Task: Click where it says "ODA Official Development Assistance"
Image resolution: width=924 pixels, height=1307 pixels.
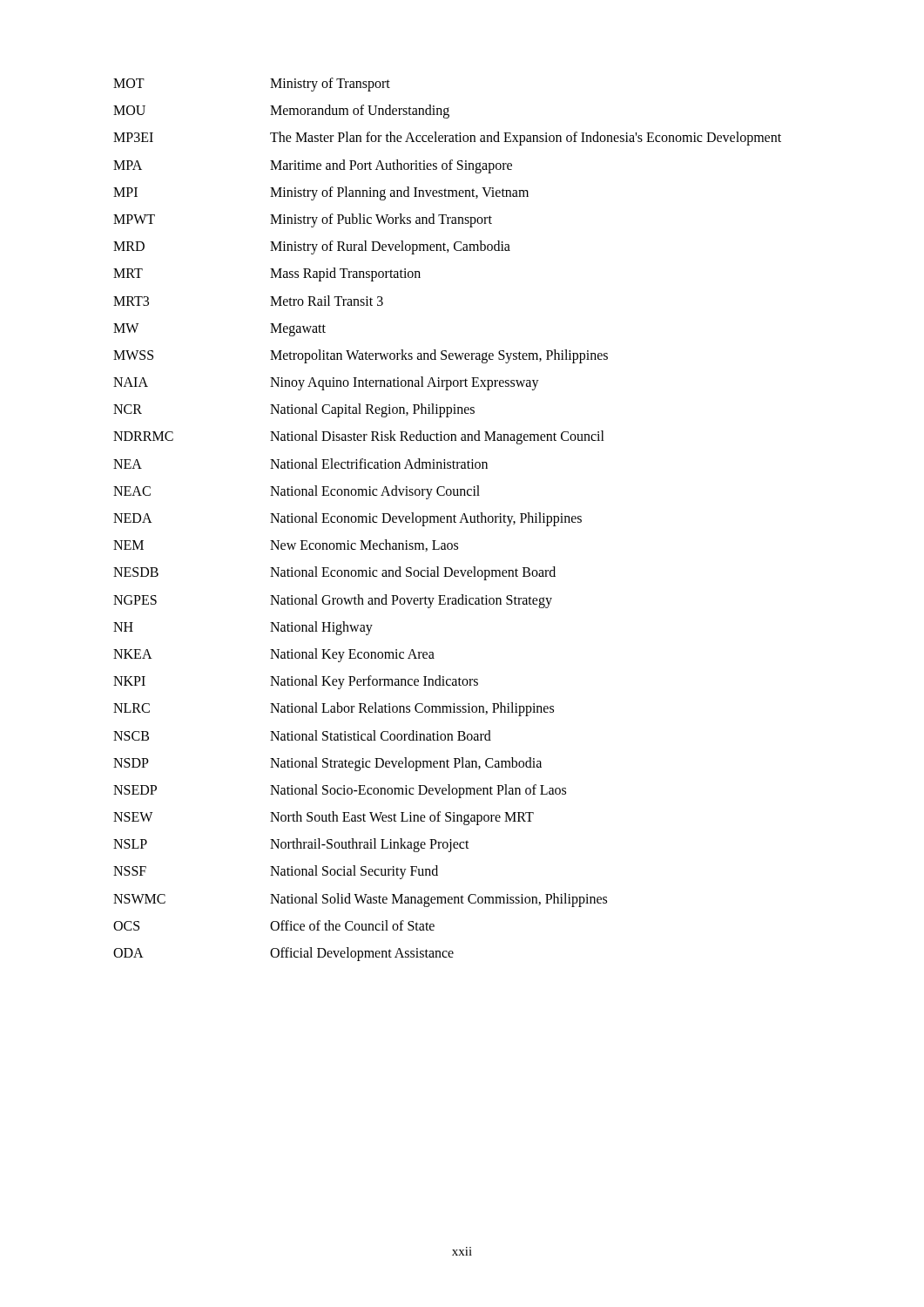Action: [462, 953]
